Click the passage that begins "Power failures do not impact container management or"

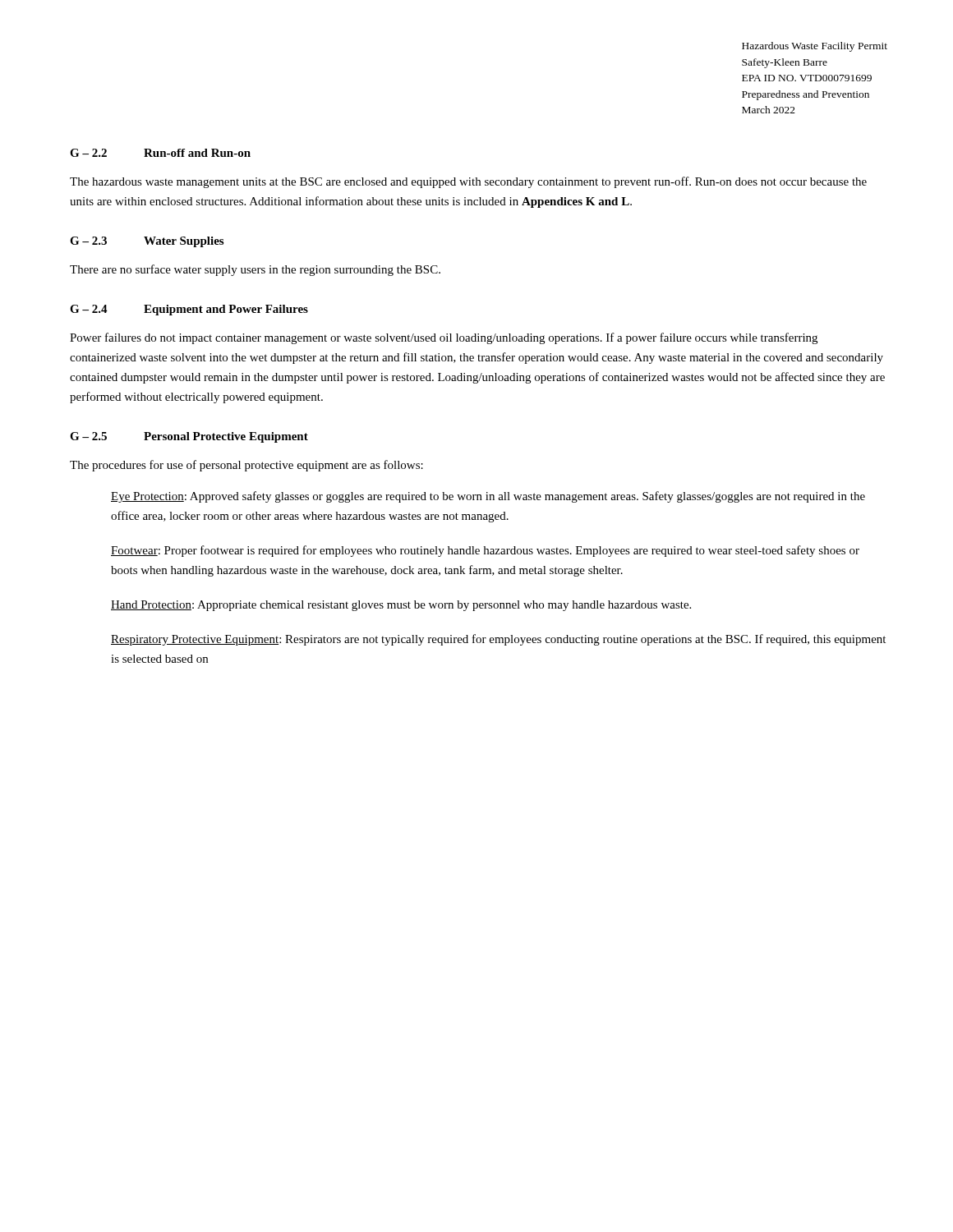(478, 367)
